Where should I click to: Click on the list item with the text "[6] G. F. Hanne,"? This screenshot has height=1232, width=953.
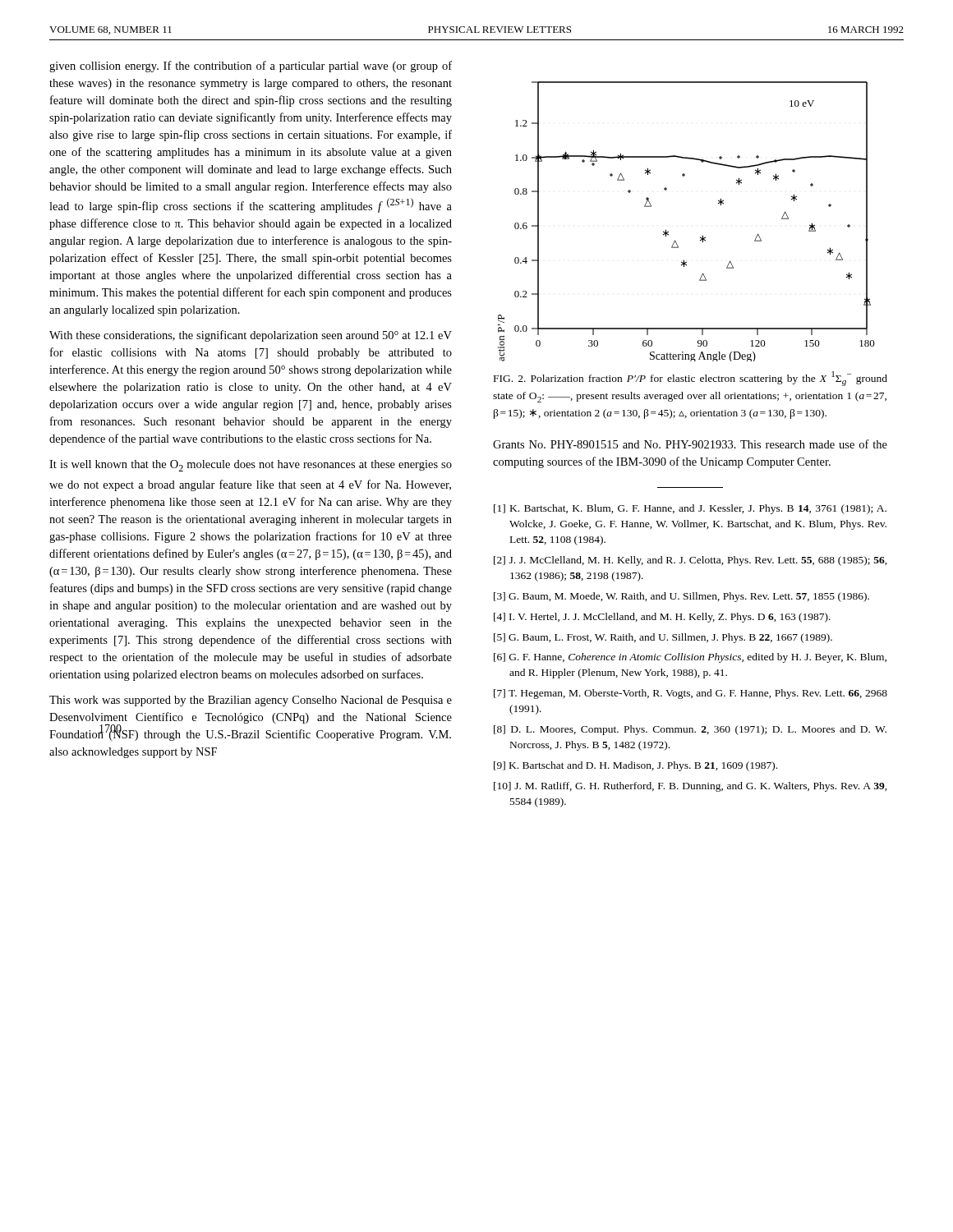tap(690, 665)
